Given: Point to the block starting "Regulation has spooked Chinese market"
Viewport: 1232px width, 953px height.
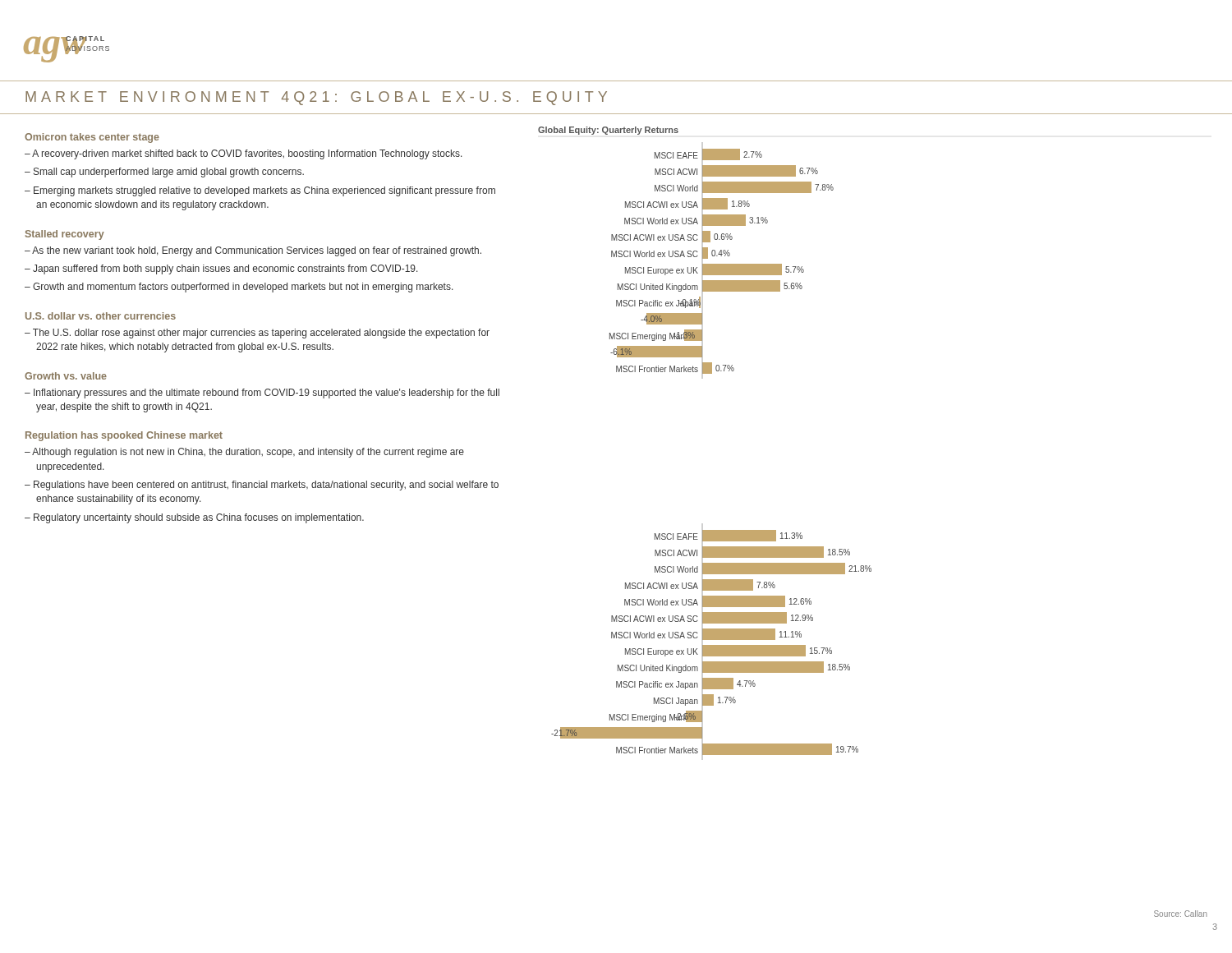Looking at the screenshot, I should [124, 436].
